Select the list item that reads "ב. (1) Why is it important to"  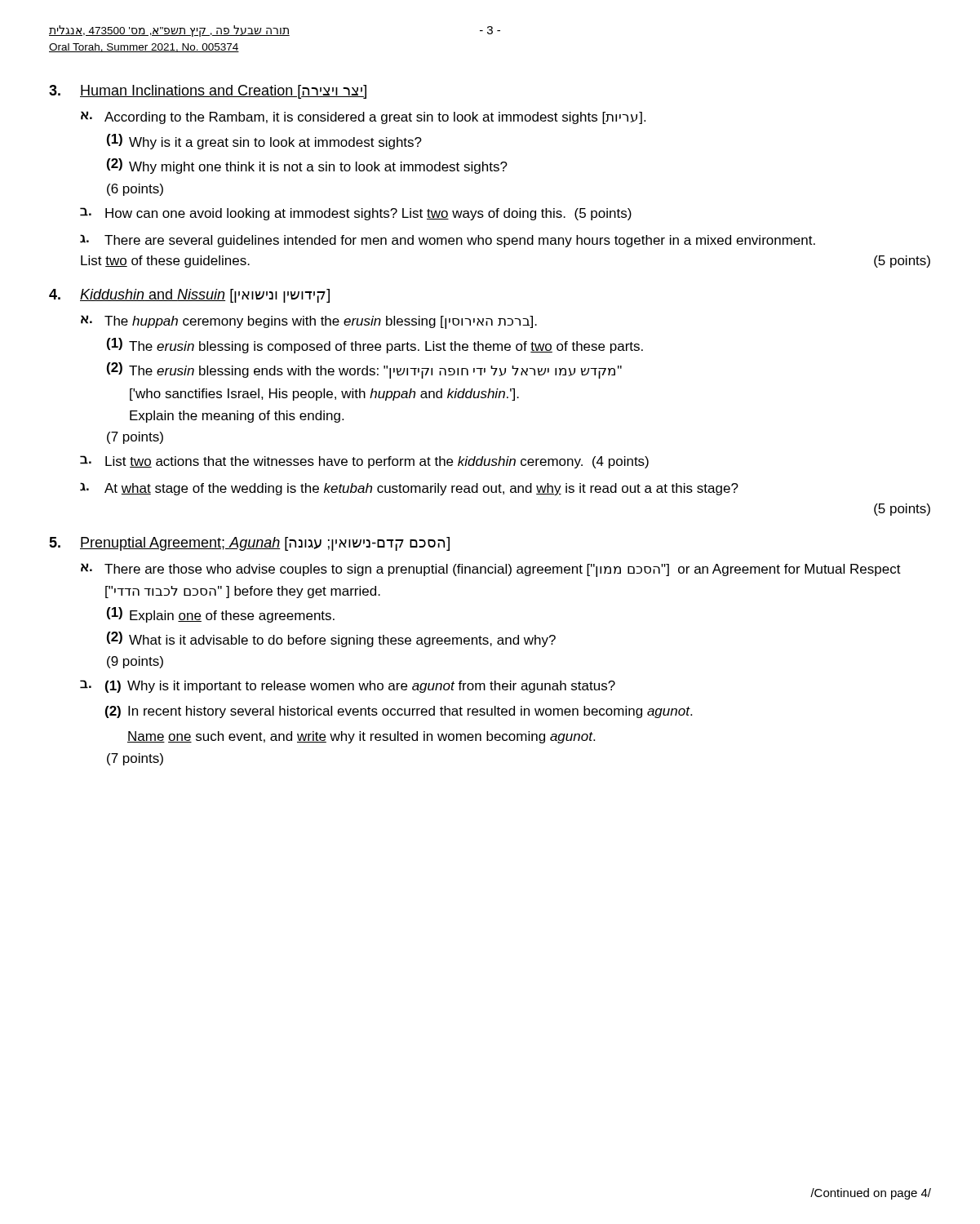pos(505,711)
